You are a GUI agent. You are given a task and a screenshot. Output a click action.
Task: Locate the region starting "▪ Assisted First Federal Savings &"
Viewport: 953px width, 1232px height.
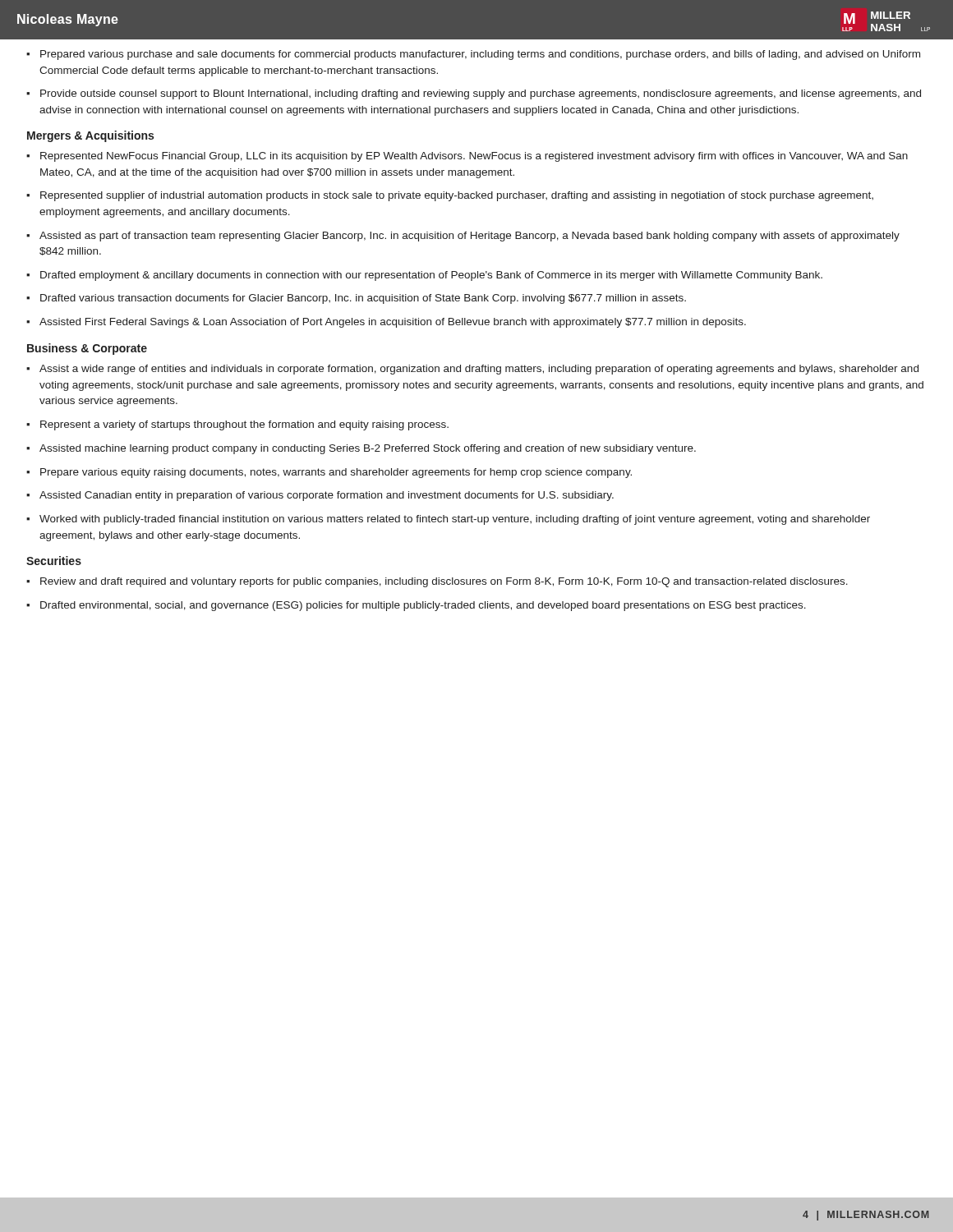386,322
